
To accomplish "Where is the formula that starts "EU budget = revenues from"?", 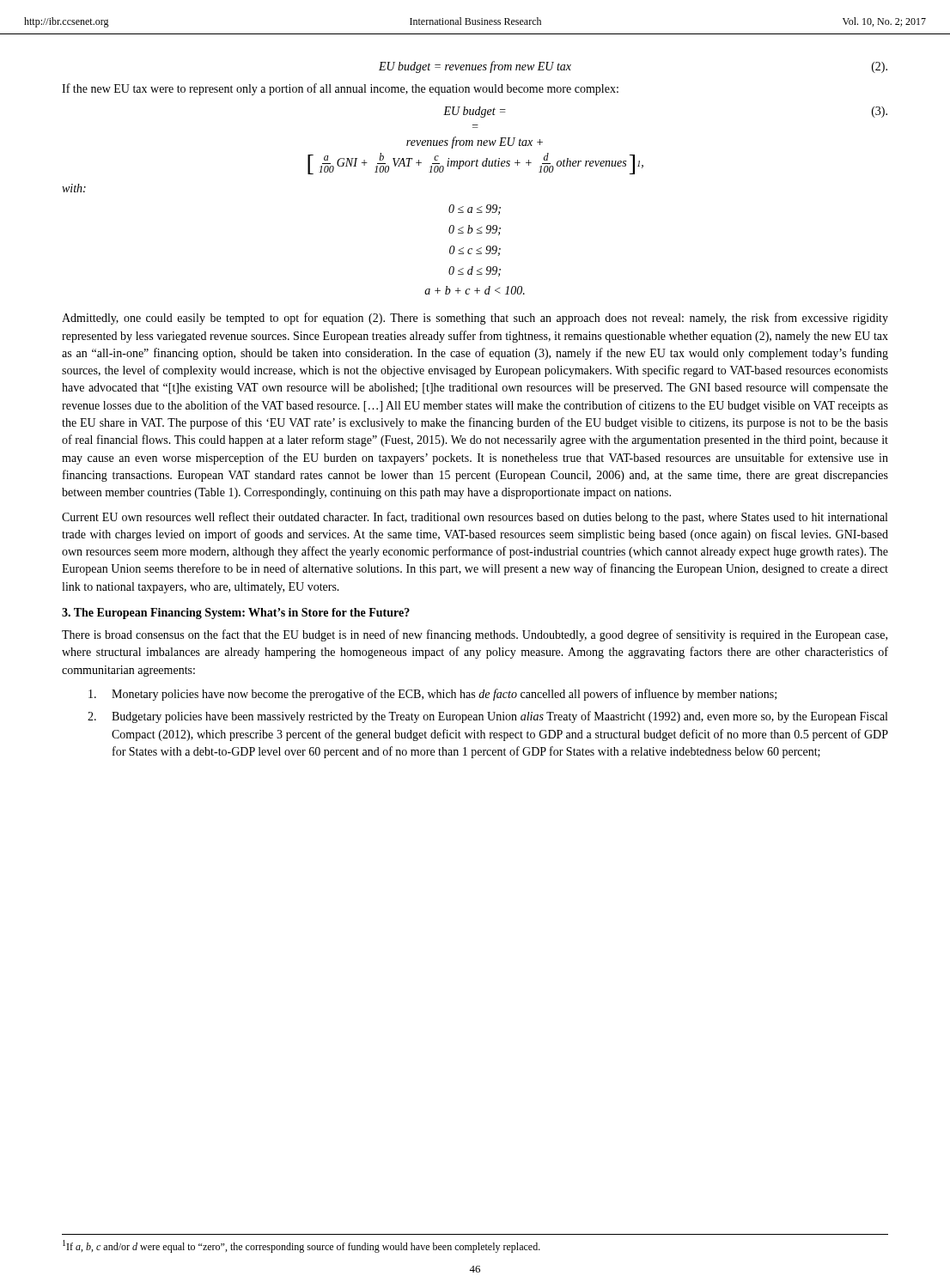I will tap(476, 67).
